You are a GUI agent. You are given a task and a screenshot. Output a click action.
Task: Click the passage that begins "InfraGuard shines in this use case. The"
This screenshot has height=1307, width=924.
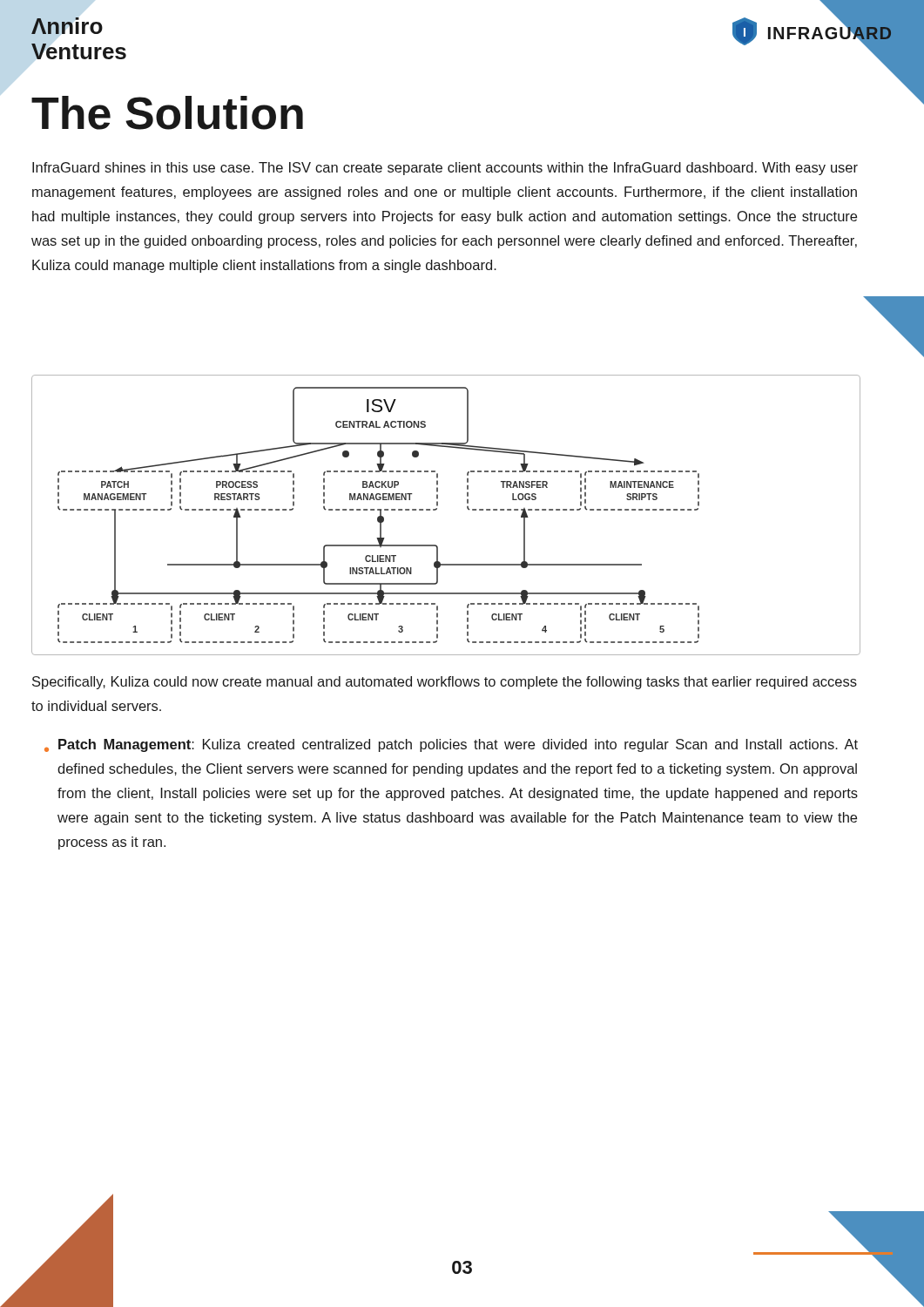pyautogui.click(x=445, y=216)
